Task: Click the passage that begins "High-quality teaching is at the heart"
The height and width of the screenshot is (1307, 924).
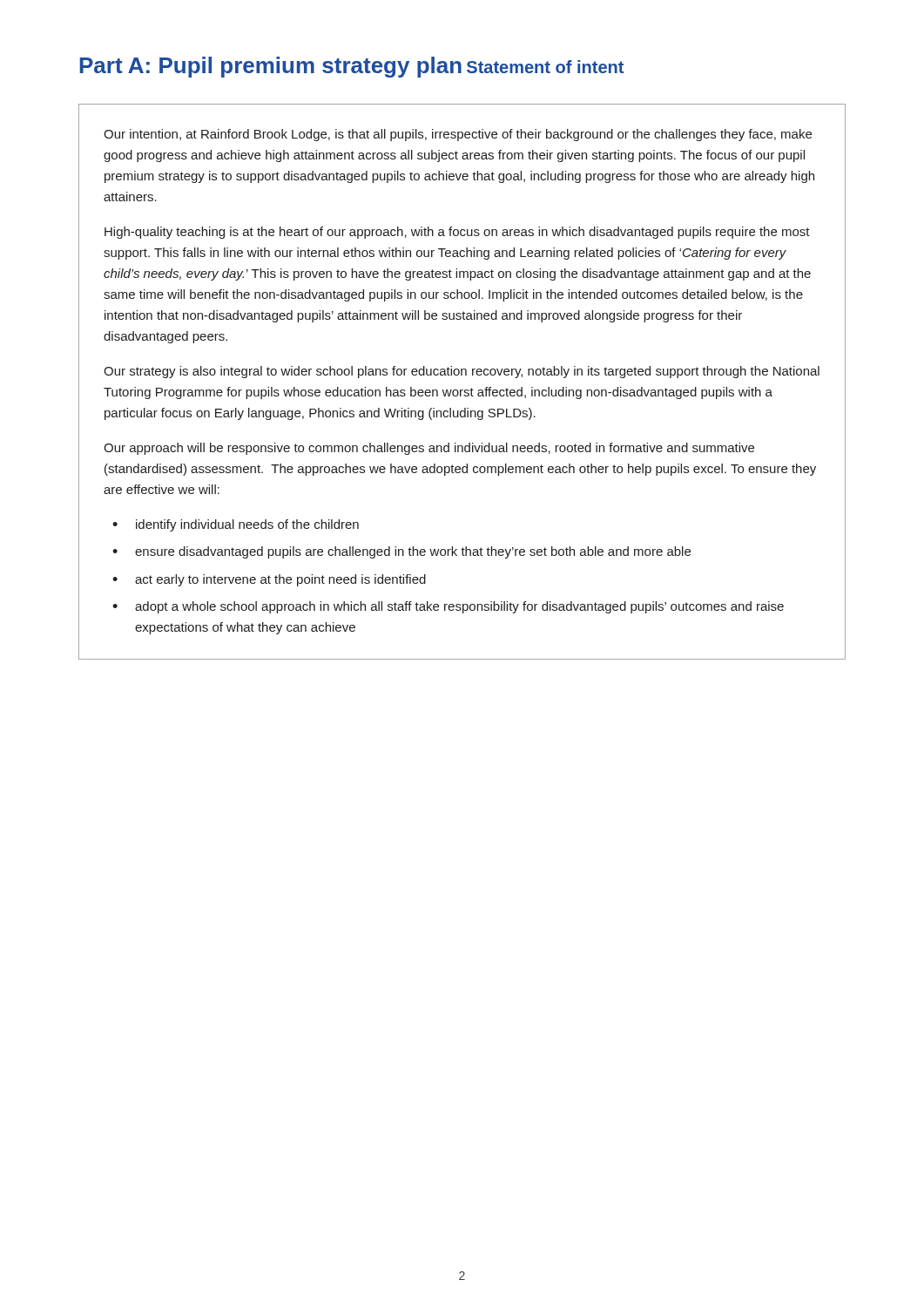Action: (x=457, y=284)
